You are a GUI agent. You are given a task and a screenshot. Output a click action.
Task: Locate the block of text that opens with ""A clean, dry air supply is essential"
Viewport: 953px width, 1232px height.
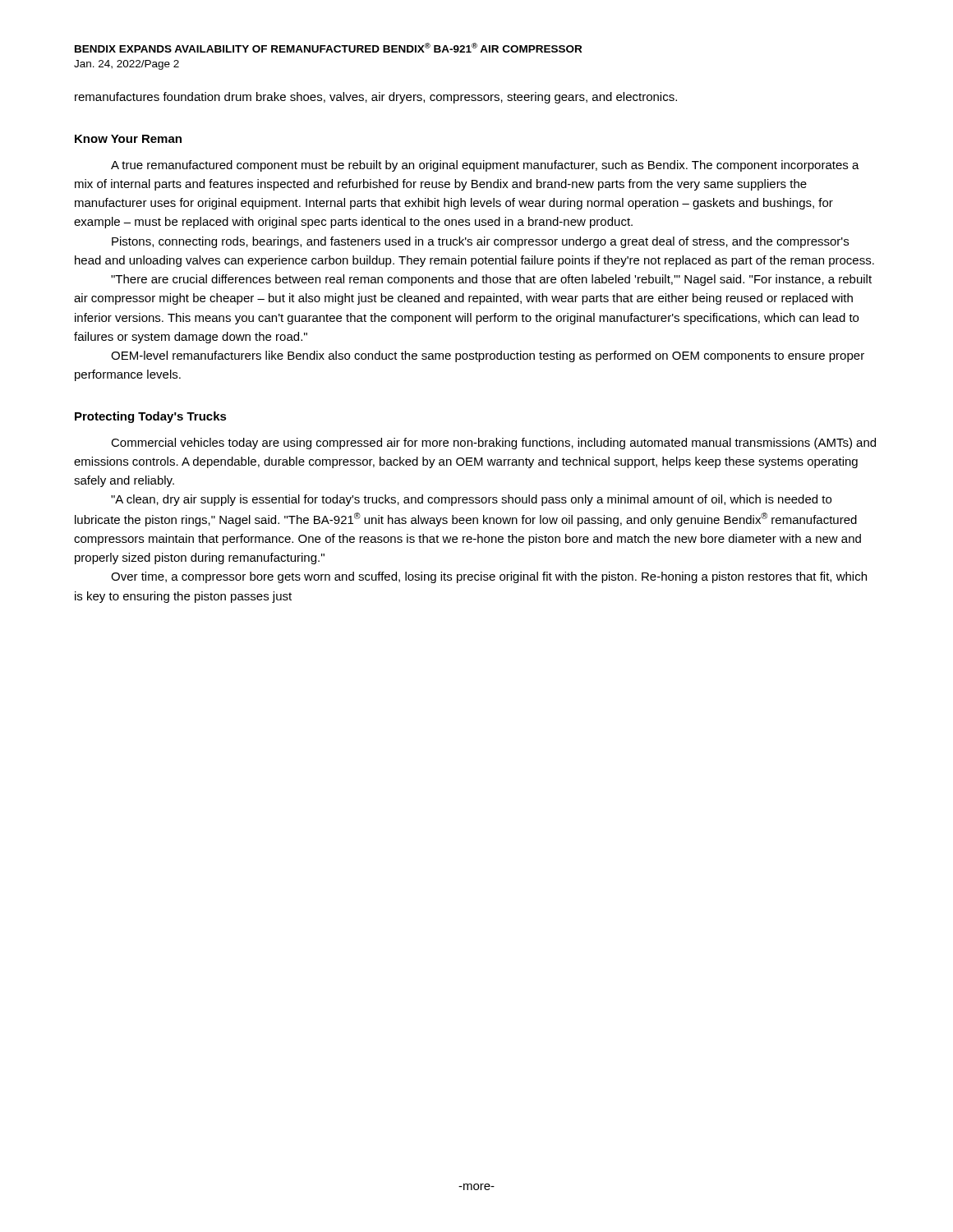(x=468, y=528)
